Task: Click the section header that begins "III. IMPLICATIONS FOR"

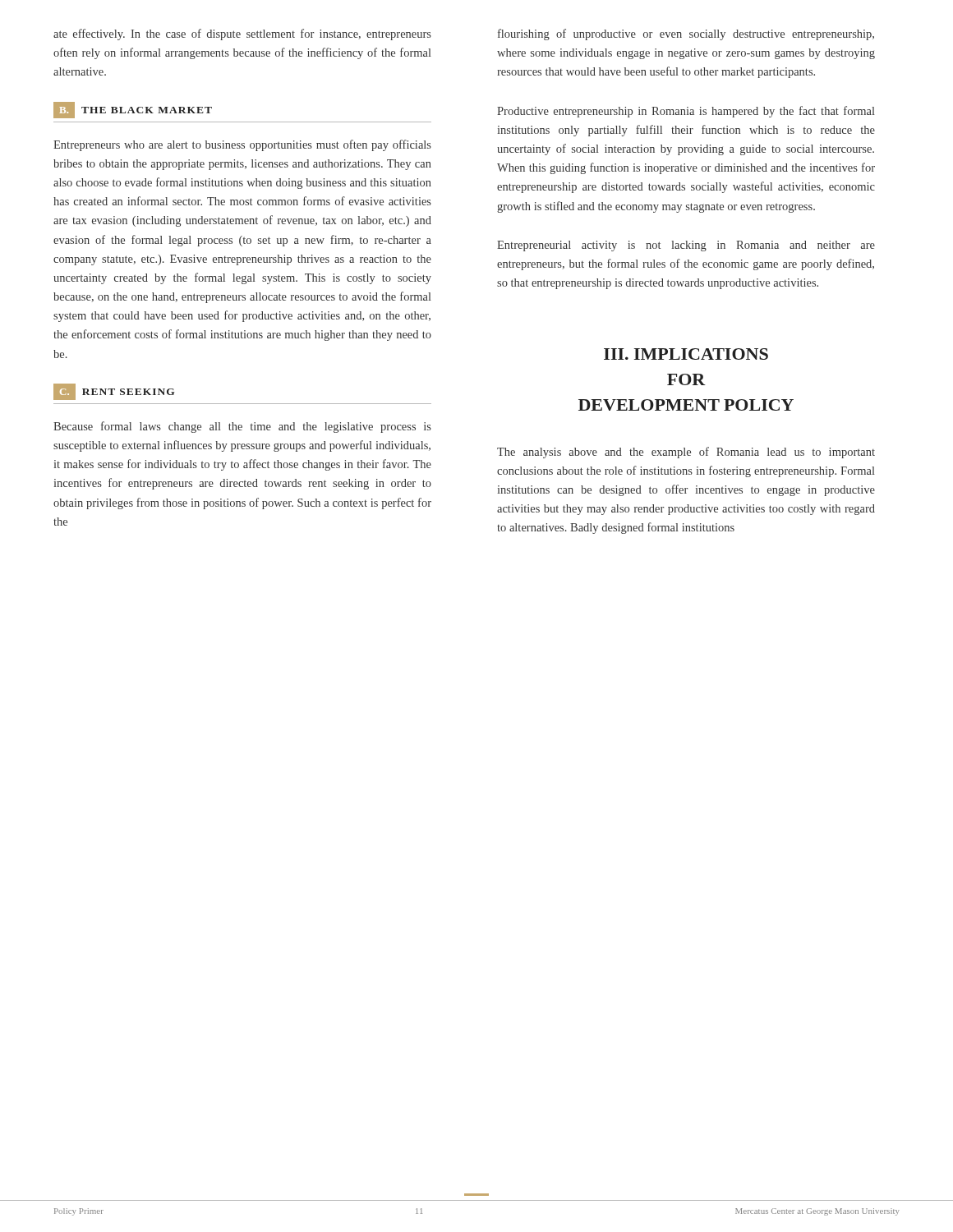Action: (x=686, y=380)
